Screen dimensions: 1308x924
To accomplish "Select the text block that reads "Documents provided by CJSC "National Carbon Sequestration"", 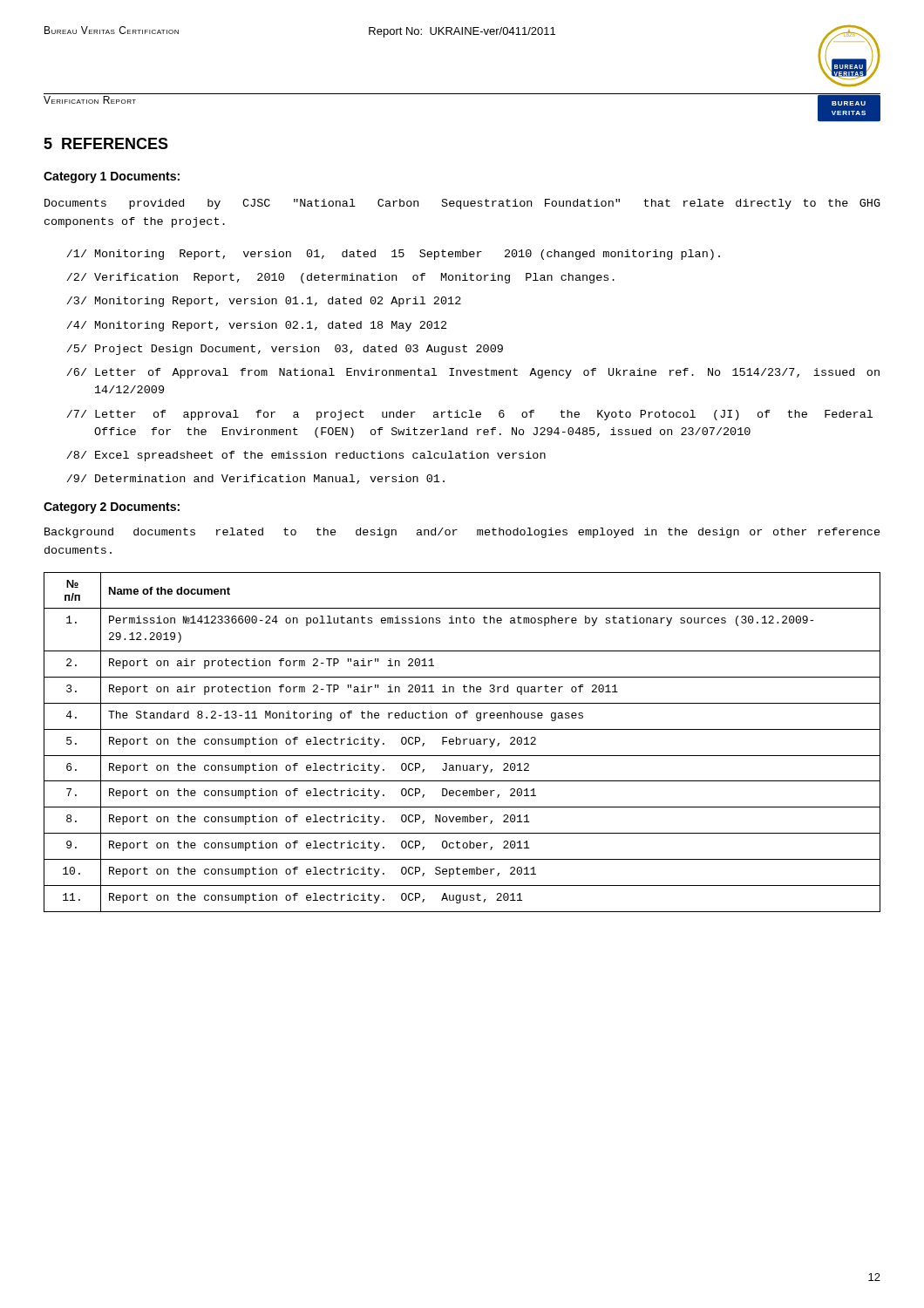I will tap(462, 213).
